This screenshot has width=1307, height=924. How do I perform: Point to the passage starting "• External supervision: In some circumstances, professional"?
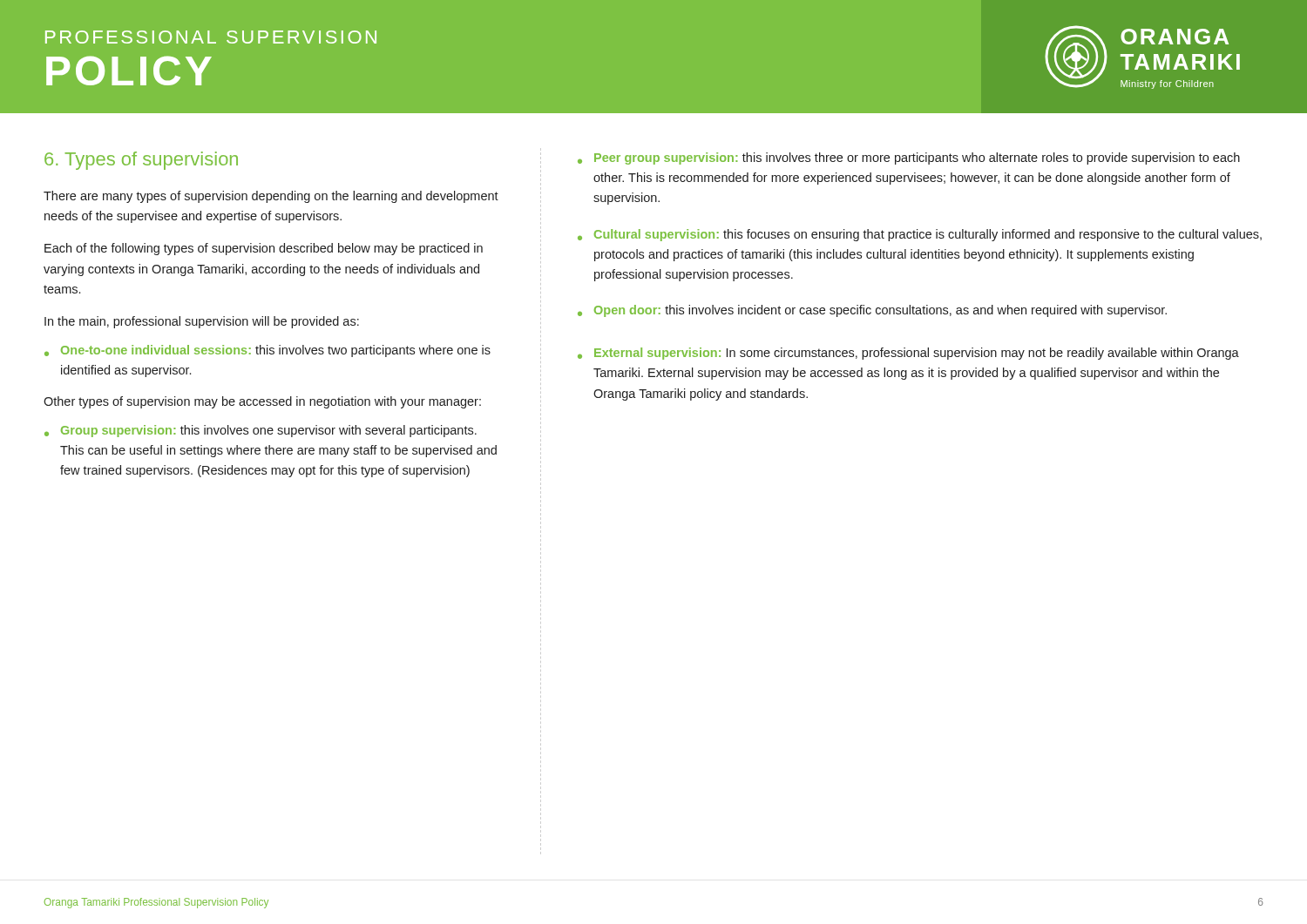[x=920, y=374]
